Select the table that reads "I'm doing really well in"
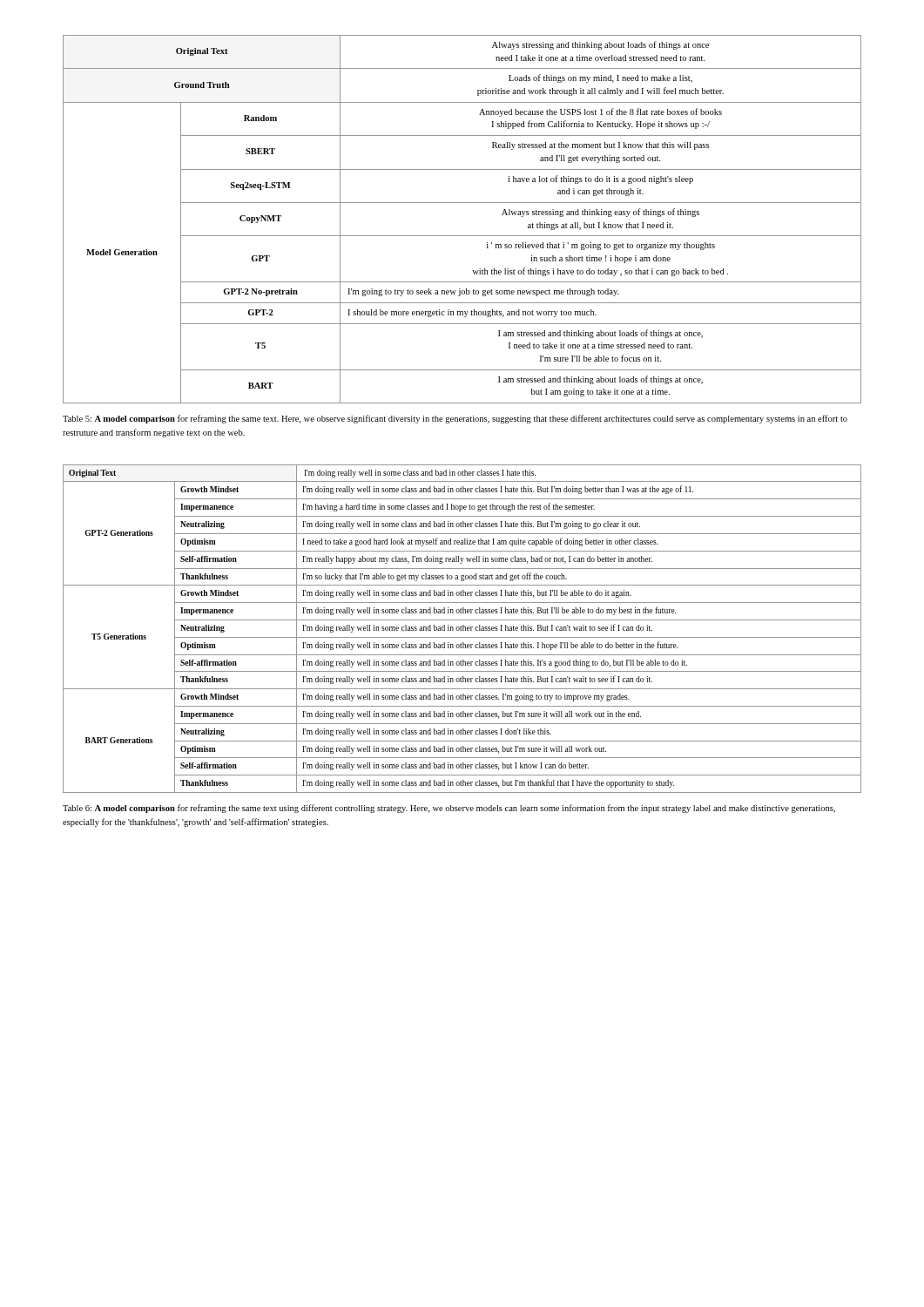Viewport: 924px width, 1307px height. [x=462, y=629]
